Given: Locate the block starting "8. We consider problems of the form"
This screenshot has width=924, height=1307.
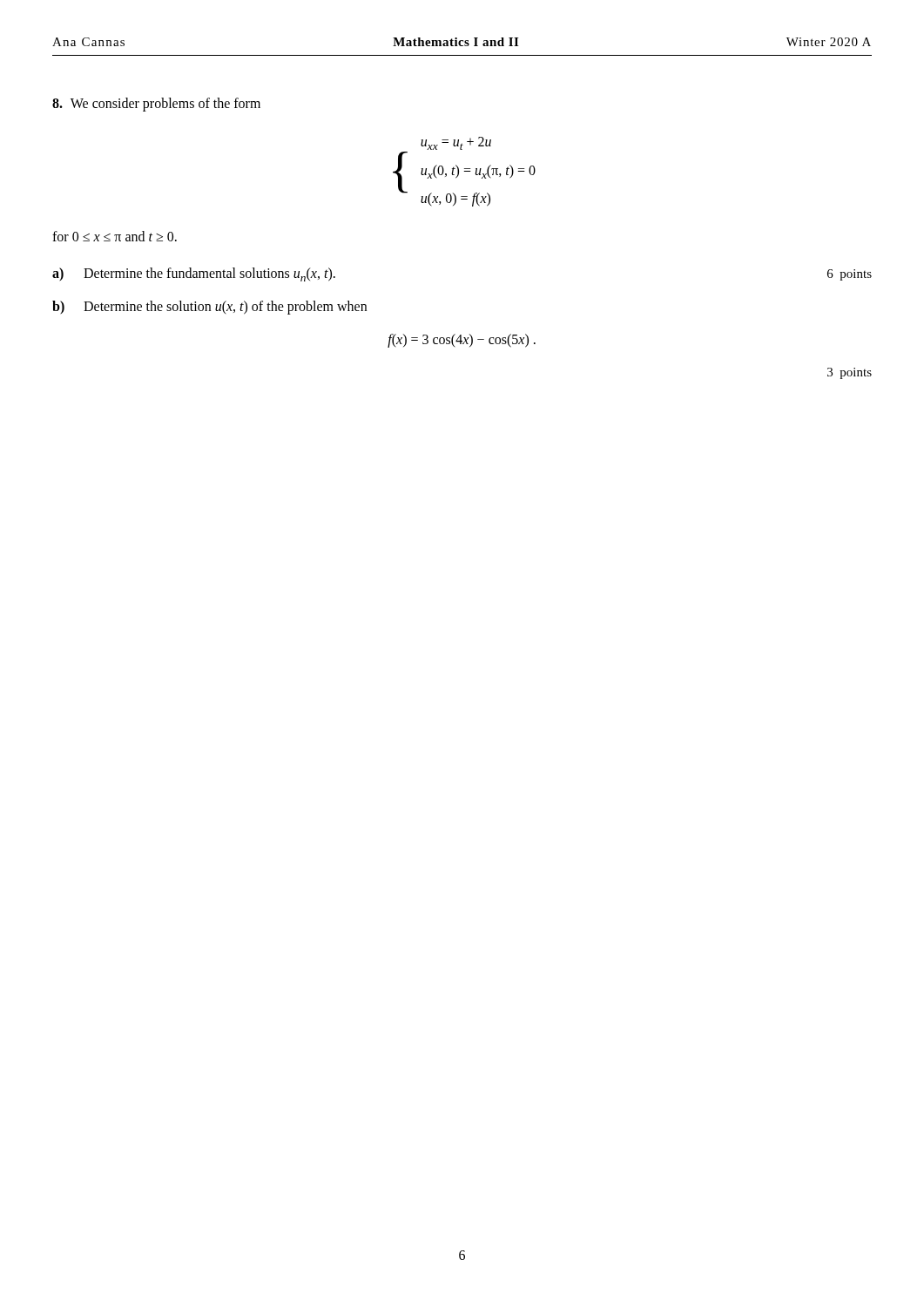Looking at the screenshot, I should pyautogui.click(x=156, y=104).
